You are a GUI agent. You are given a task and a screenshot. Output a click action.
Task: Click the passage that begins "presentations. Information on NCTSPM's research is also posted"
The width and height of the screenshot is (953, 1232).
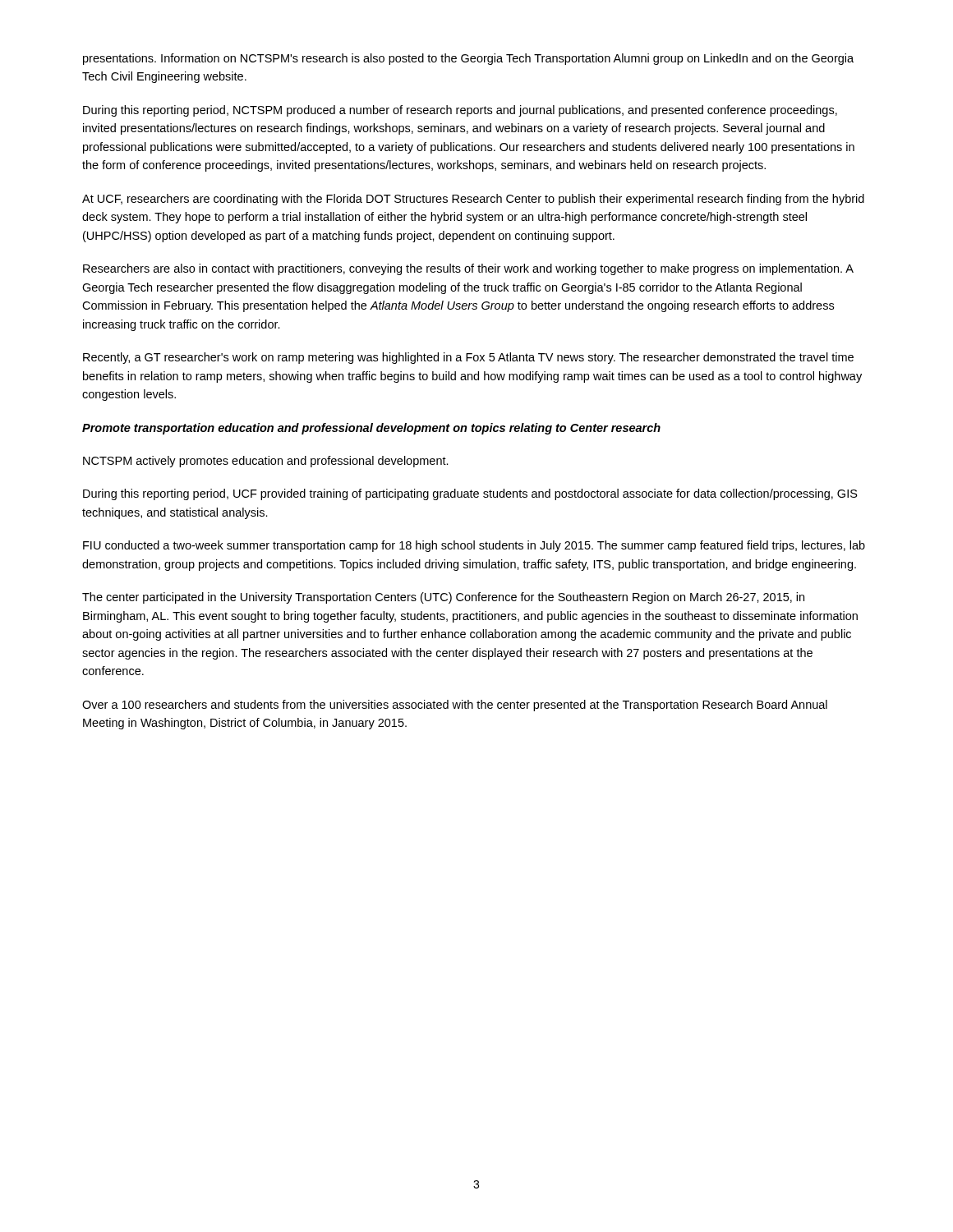[468, 68]
